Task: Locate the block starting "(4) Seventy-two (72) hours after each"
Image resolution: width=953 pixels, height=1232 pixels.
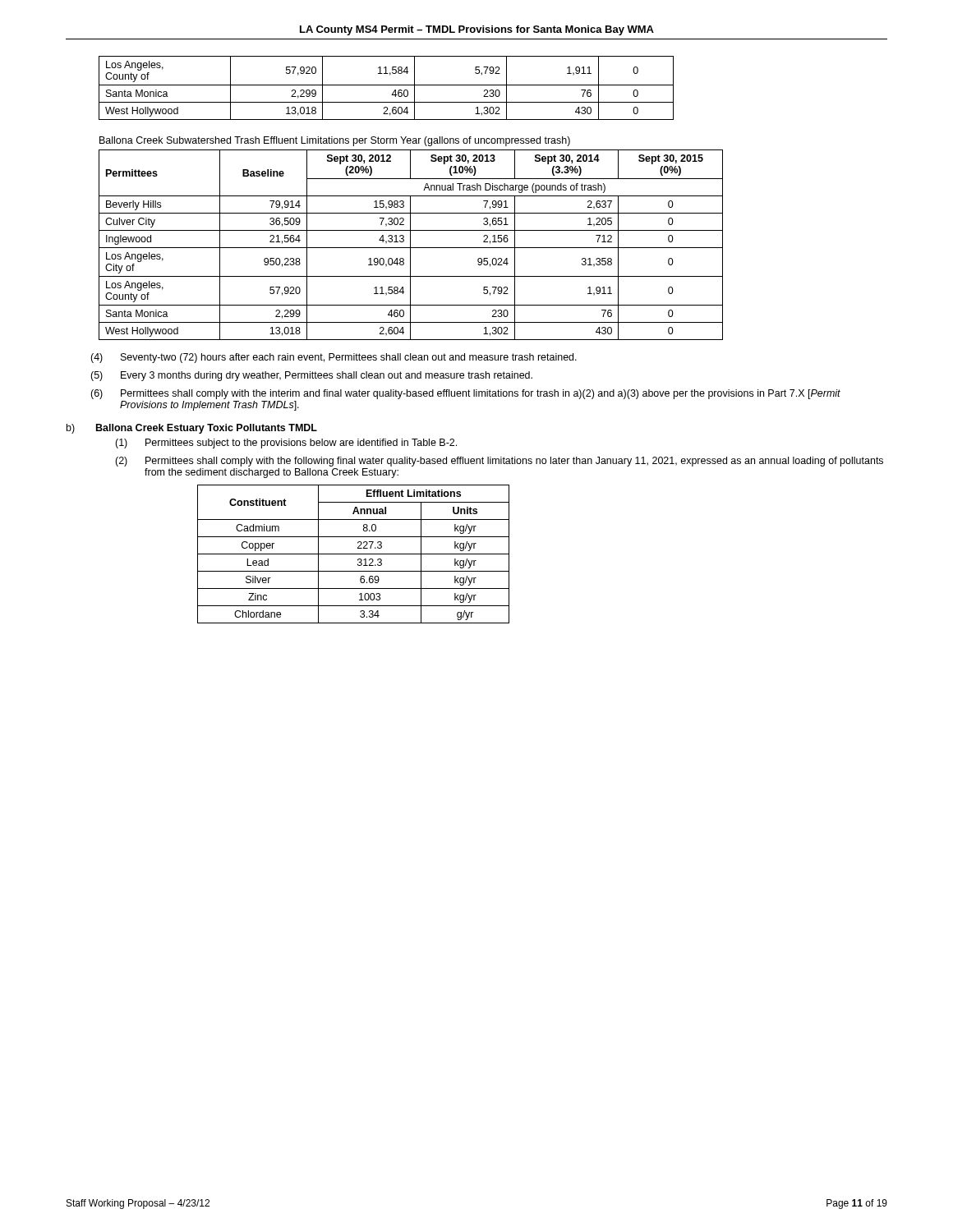Action: (334, 357)
